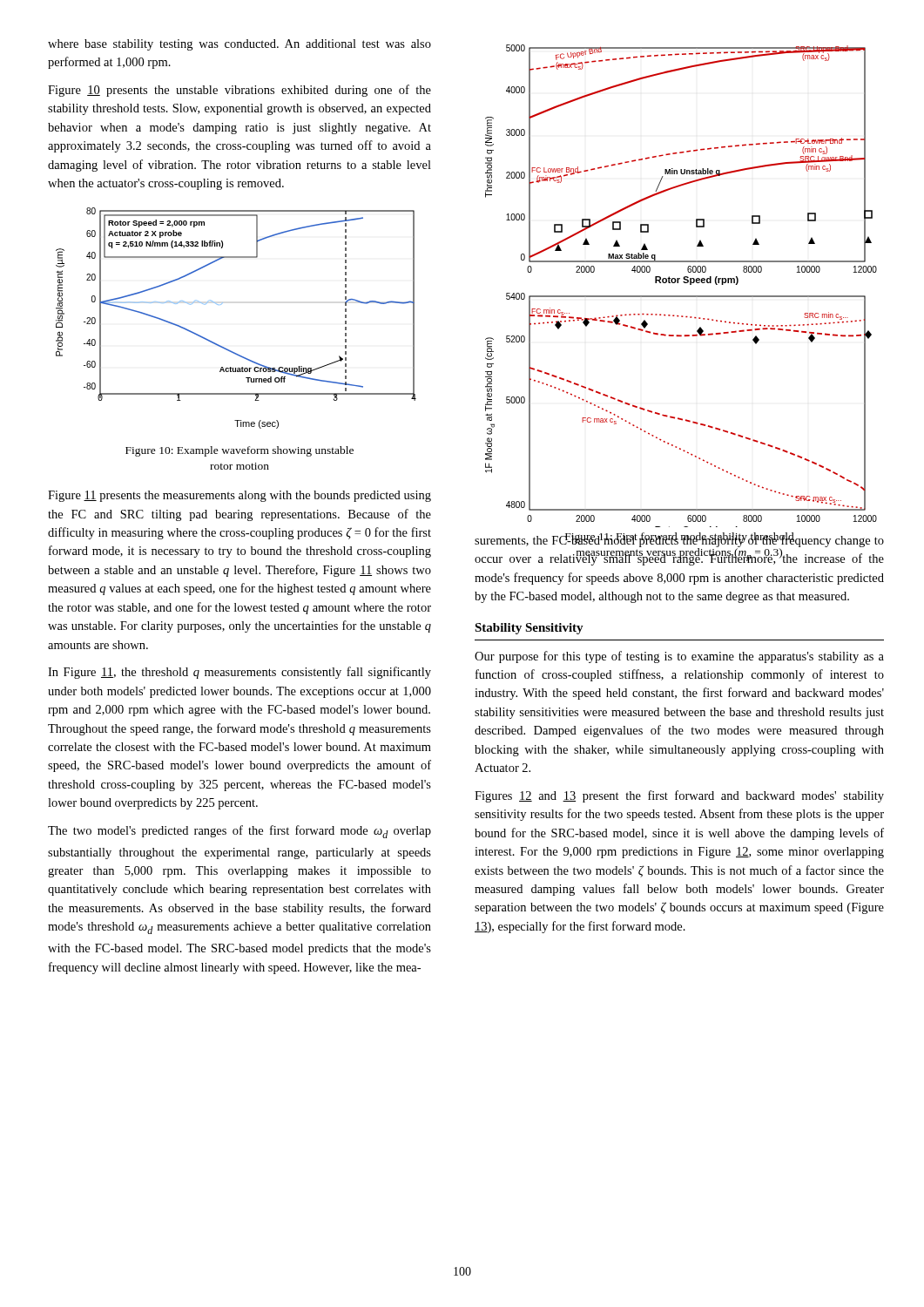This screenshot has width=924, height=1307.
Task: Click the passage that begins "Figure 11 presents the measurements along"
Action: point(239,570)
